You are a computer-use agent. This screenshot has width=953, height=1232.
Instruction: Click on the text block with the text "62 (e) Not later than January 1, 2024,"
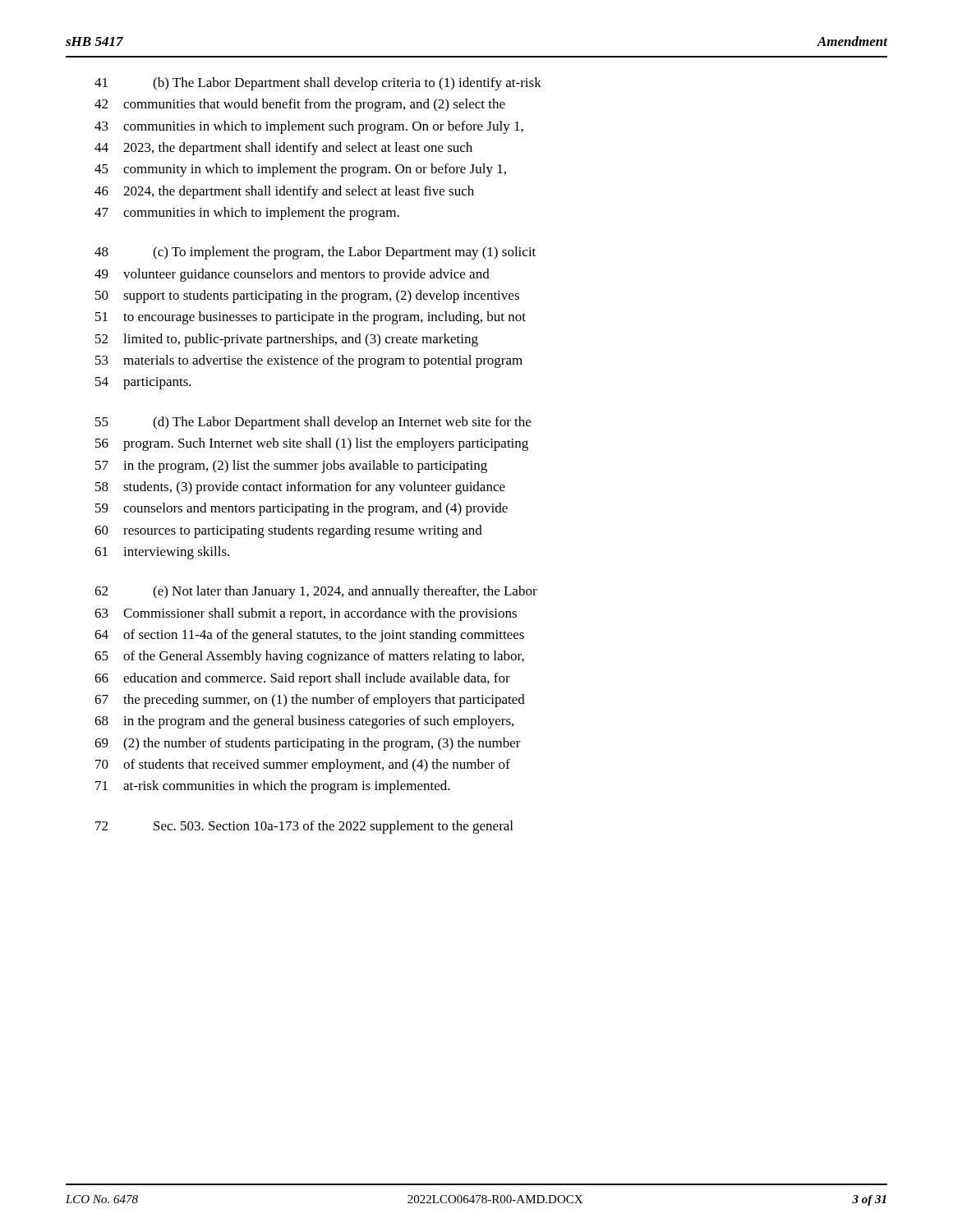(476, 689)
